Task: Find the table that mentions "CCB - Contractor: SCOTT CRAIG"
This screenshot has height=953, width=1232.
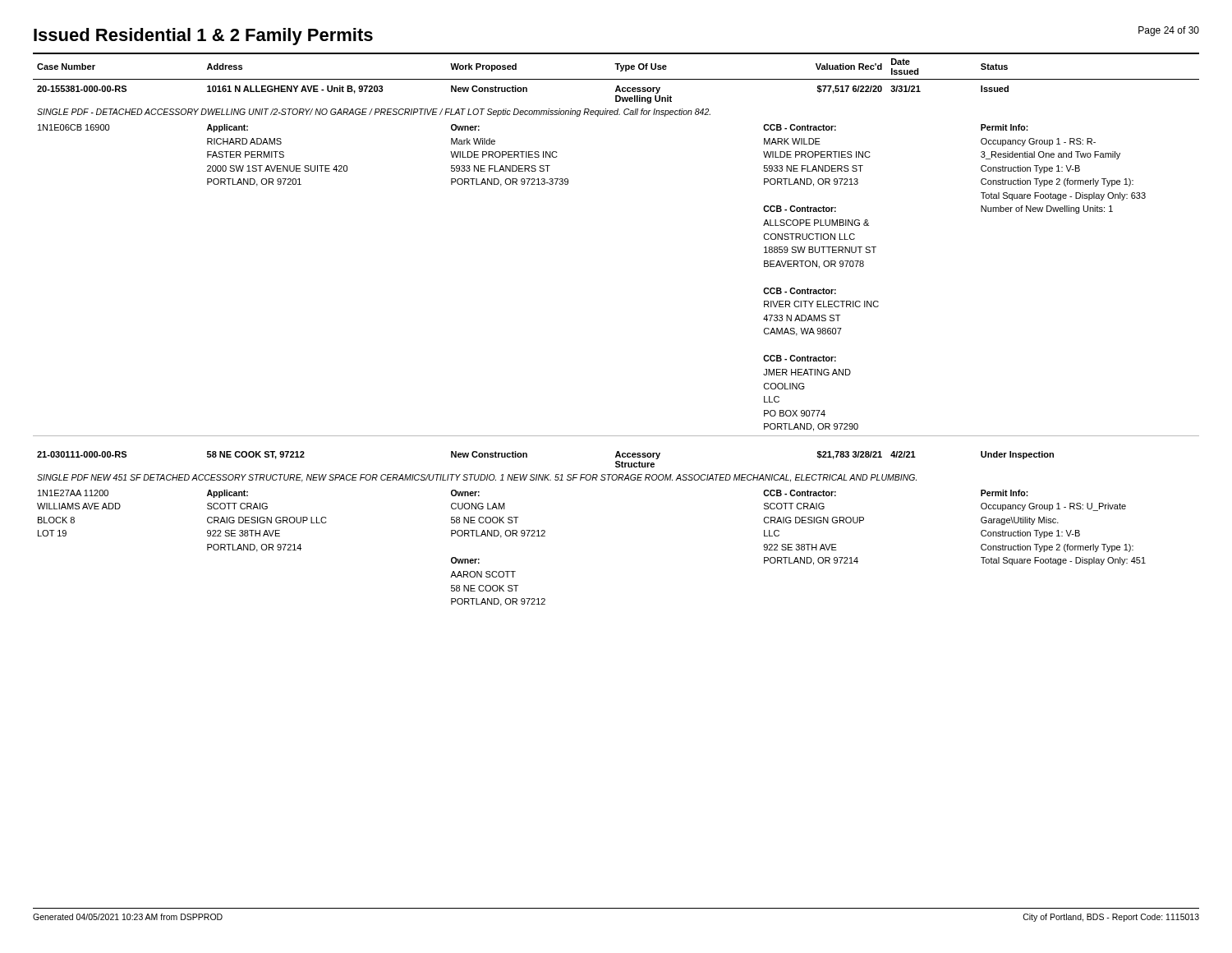Action: click(x=616, y=331)
